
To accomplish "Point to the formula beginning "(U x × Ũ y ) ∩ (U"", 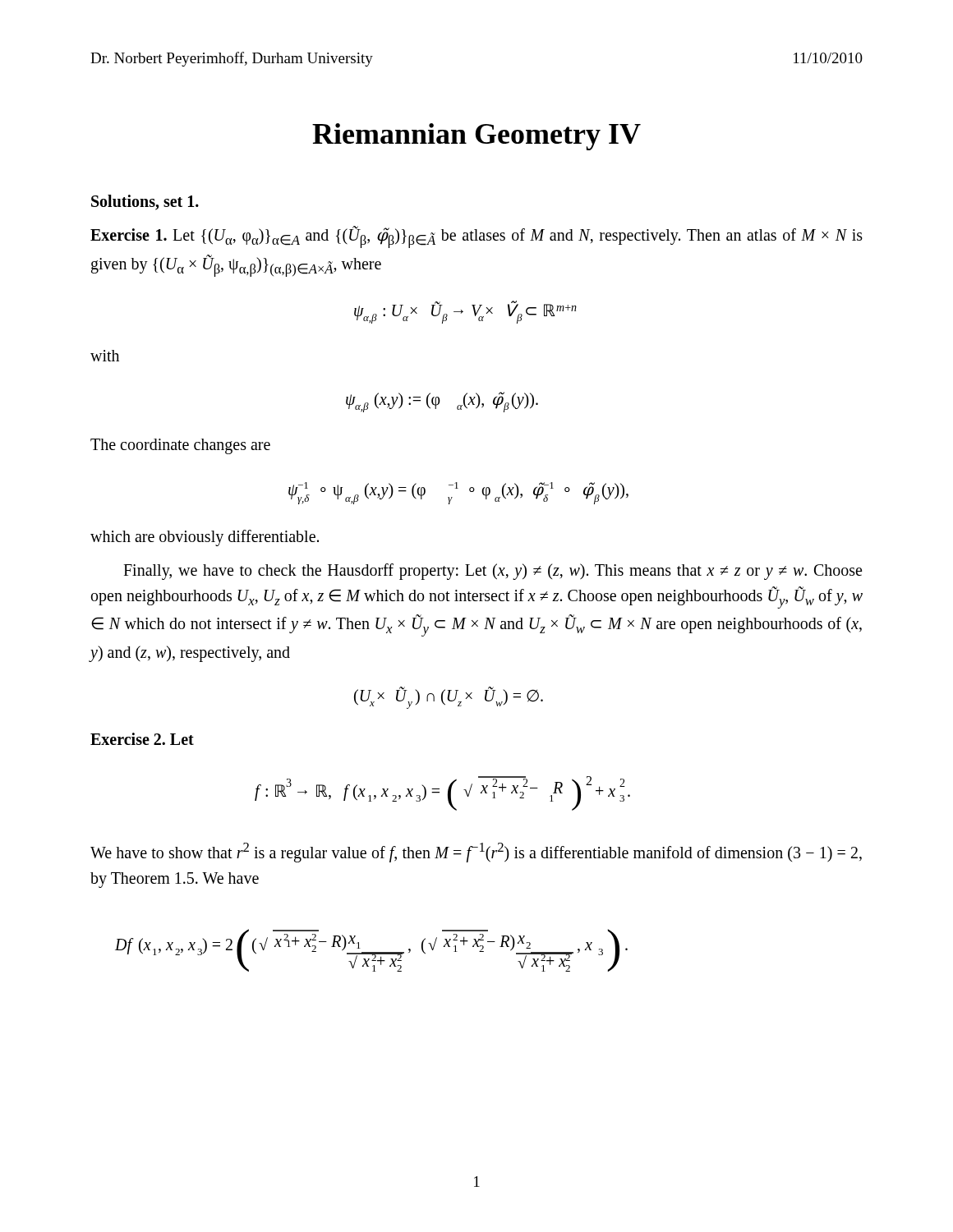I will point(476,695).
